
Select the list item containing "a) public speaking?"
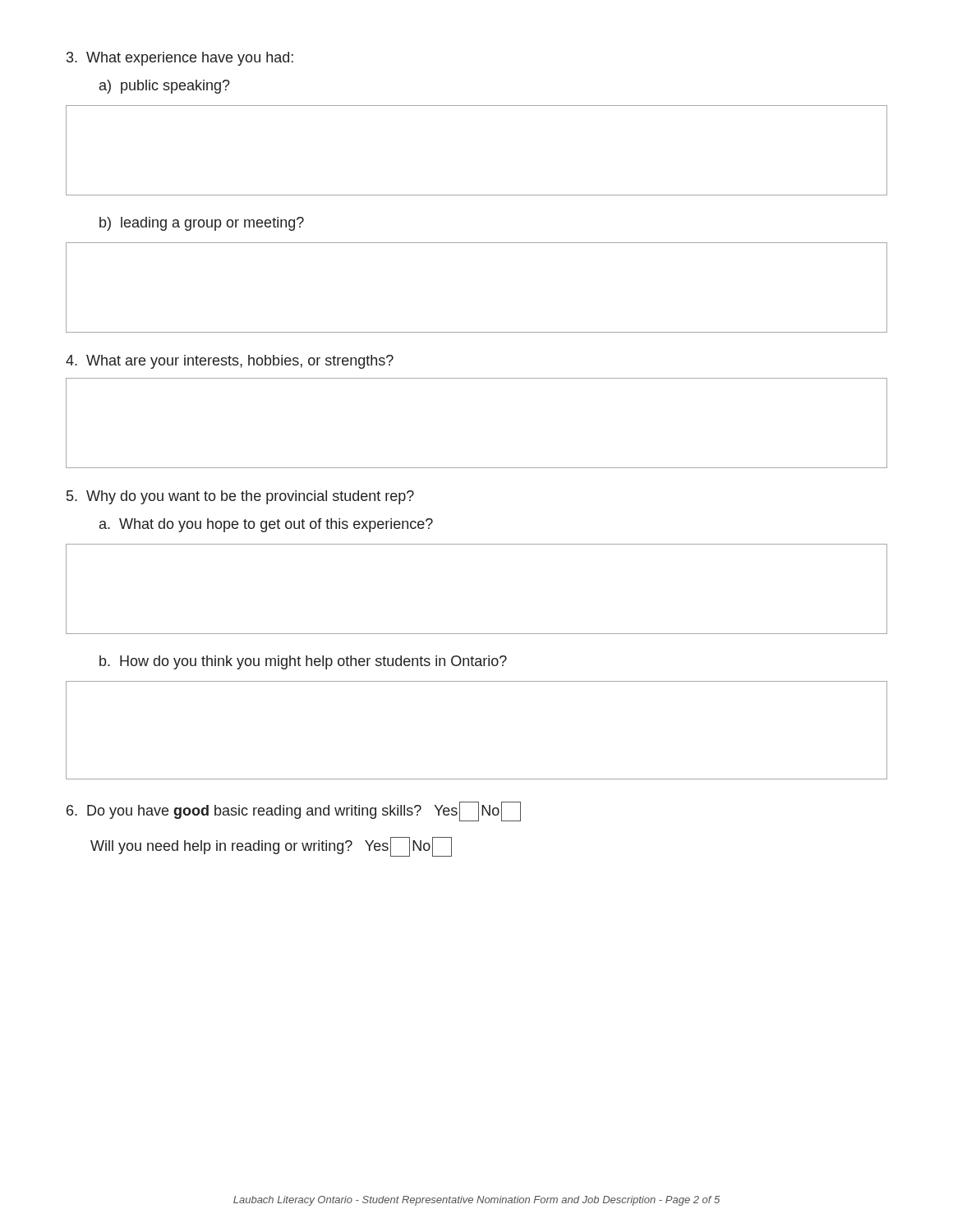coord(164,85)
